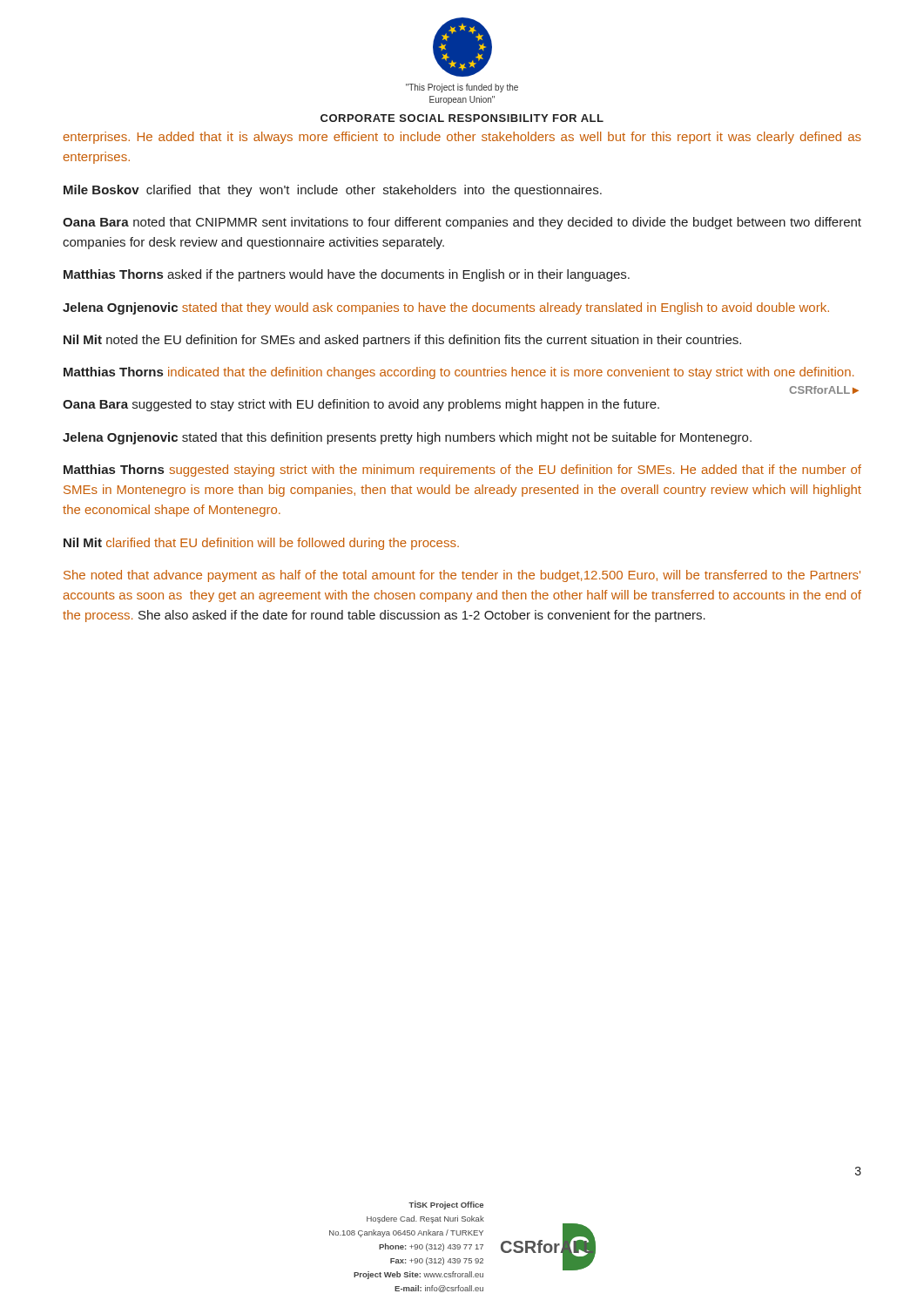924x1307 pixels.
Task: Find the text block that says "Matthias Thorns asked if the"
Action: (x=462, y=274)
